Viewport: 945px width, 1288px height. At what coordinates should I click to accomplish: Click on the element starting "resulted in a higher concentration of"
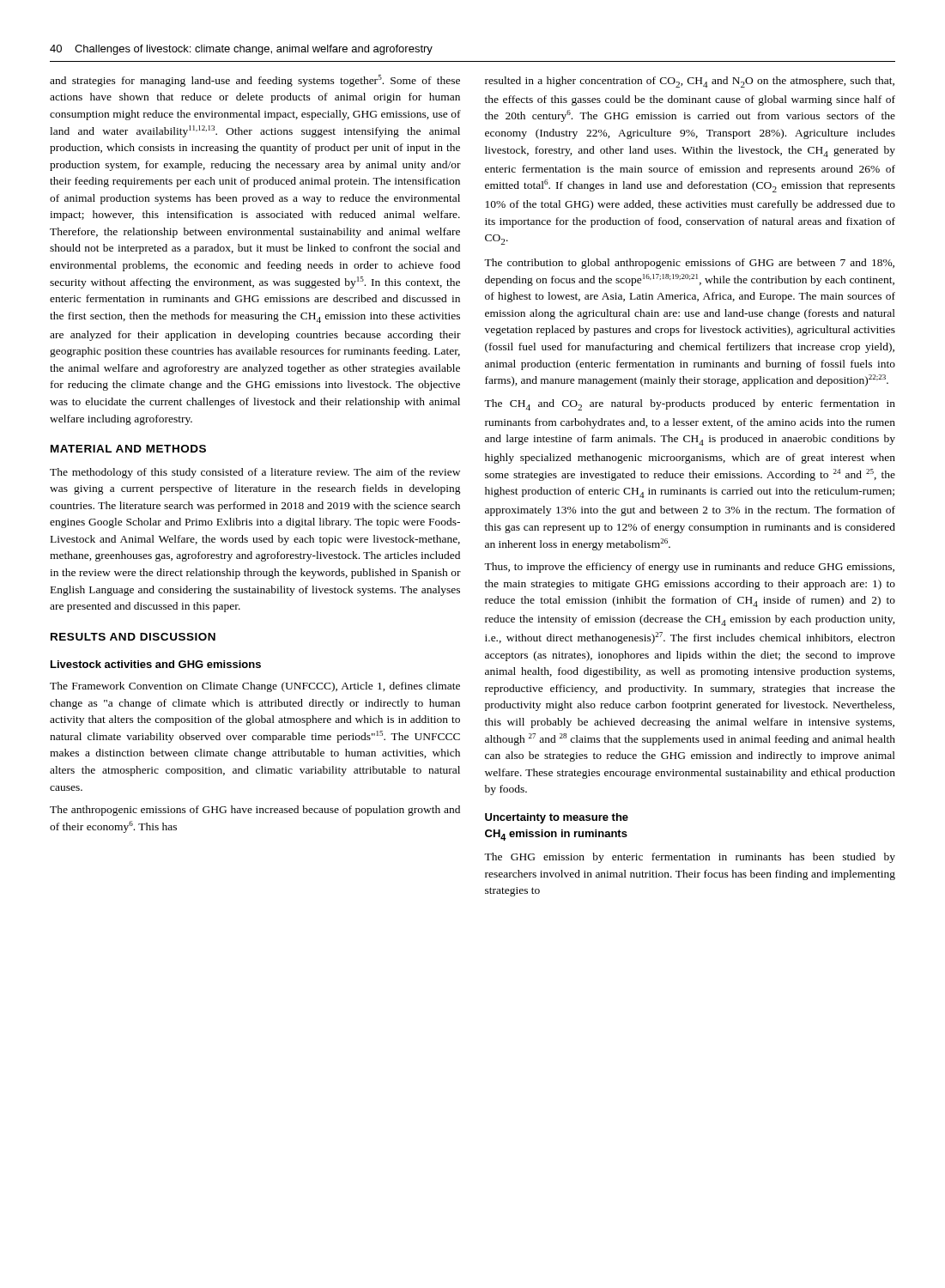tap(690, 435)
